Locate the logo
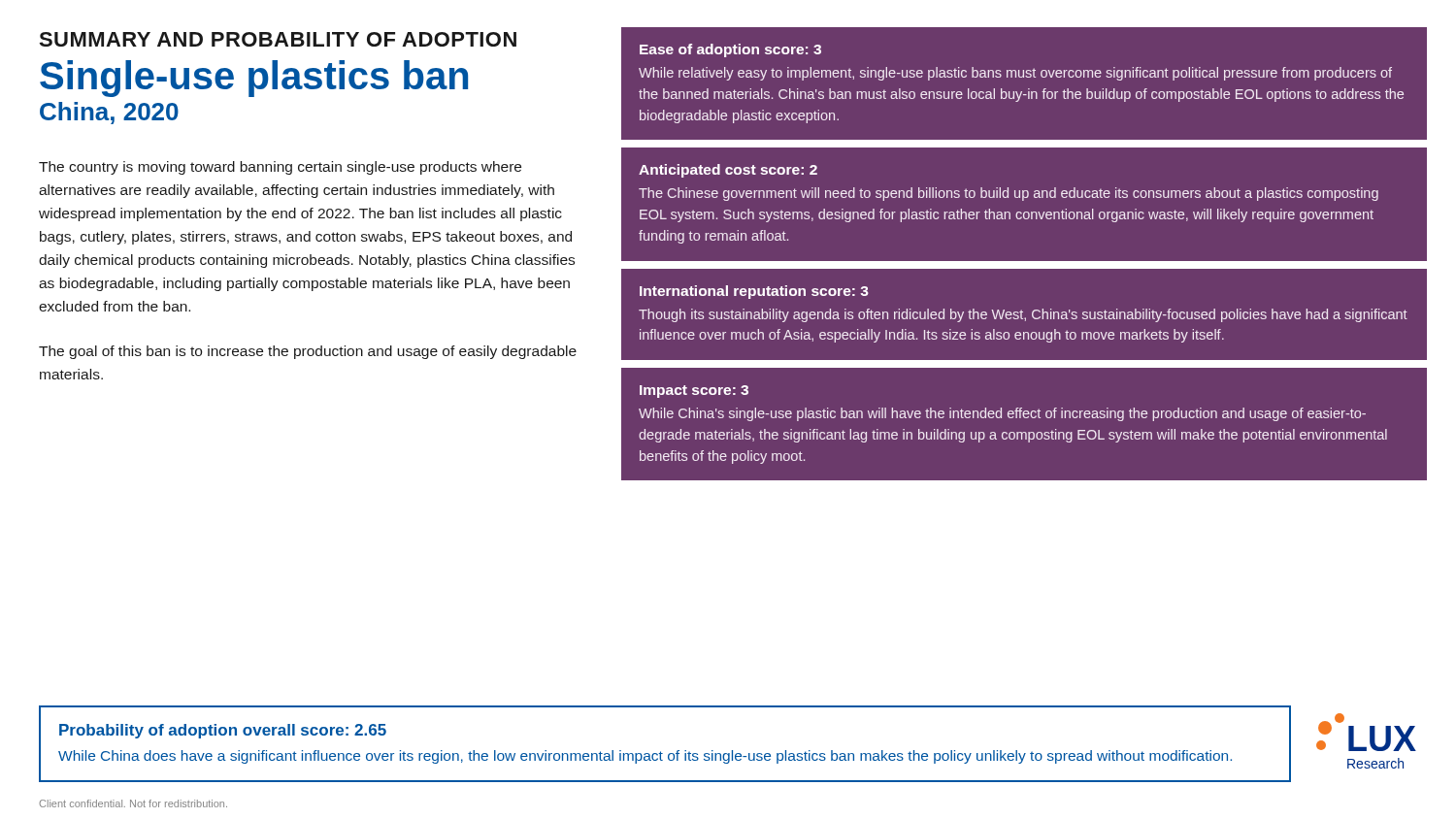The width and height of the screenshot is (1456, 819). click(1369, 743)
